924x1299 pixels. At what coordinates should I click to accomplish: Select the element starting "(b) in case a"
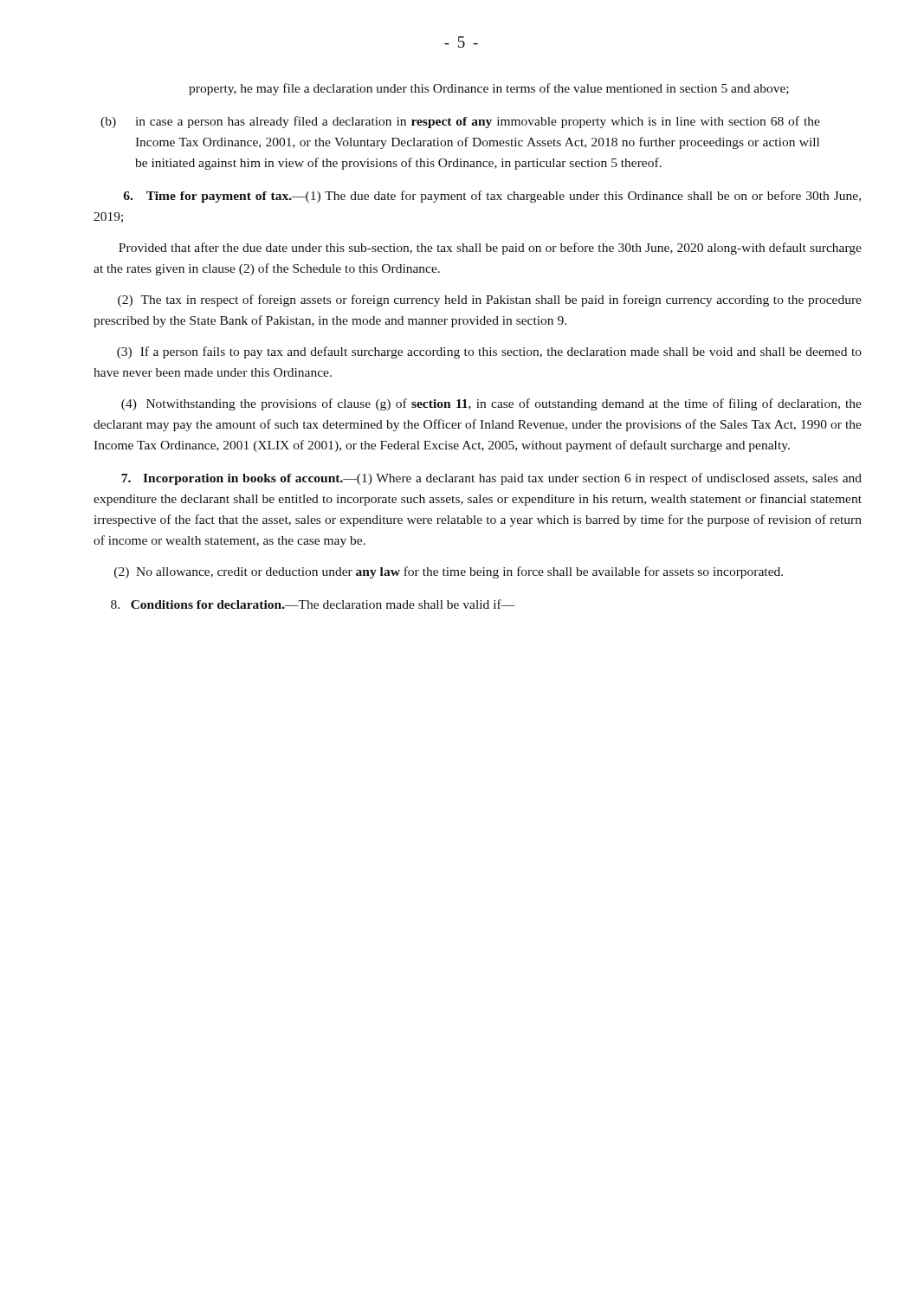(483, 142)
